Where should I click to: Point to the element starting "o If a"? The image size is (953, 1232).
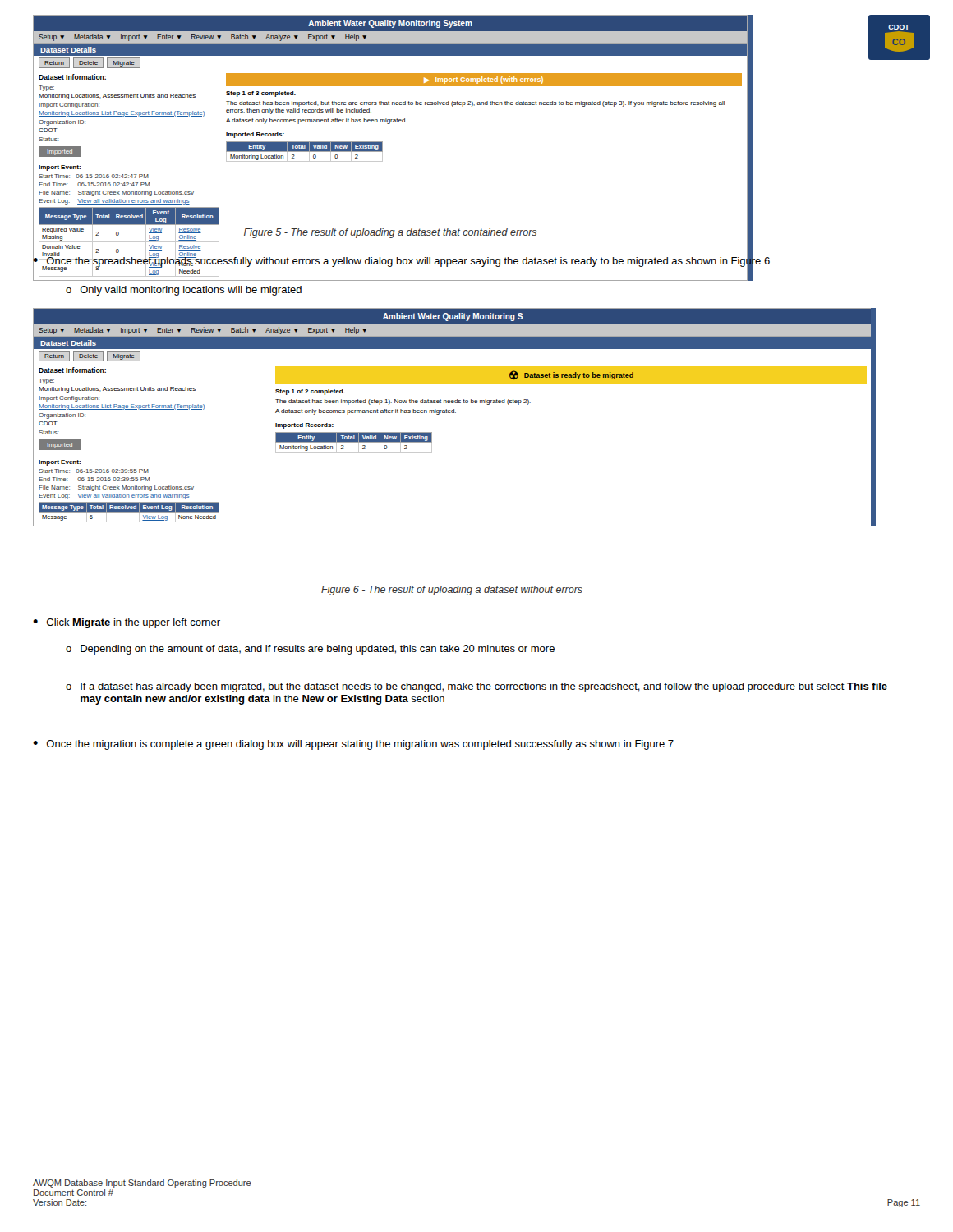pos(481,692)
